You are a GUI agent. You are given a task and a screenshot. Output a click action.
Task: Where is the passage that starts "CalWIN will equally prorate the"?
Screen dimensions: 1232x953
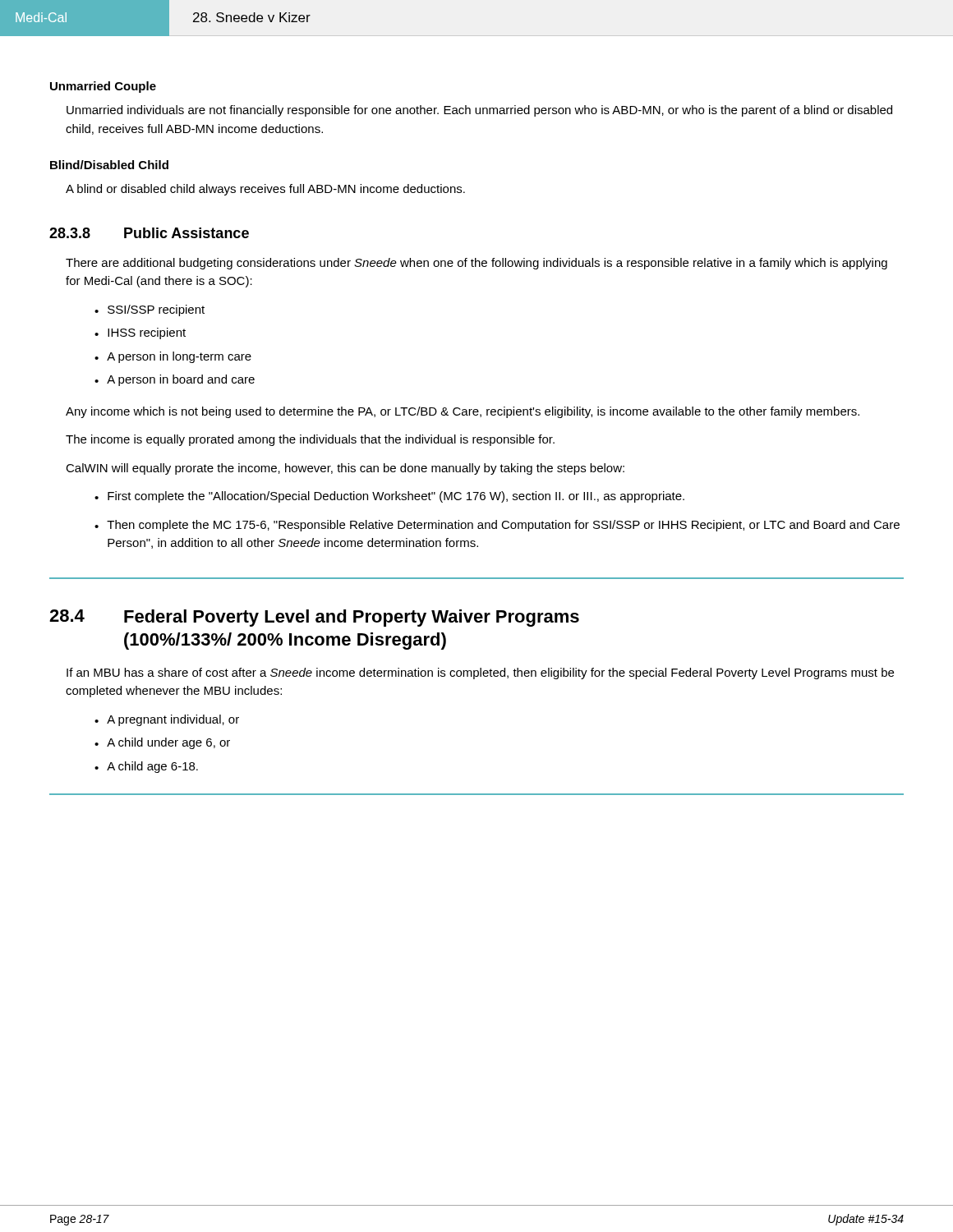pyautogui.click(x=346, y=467)
